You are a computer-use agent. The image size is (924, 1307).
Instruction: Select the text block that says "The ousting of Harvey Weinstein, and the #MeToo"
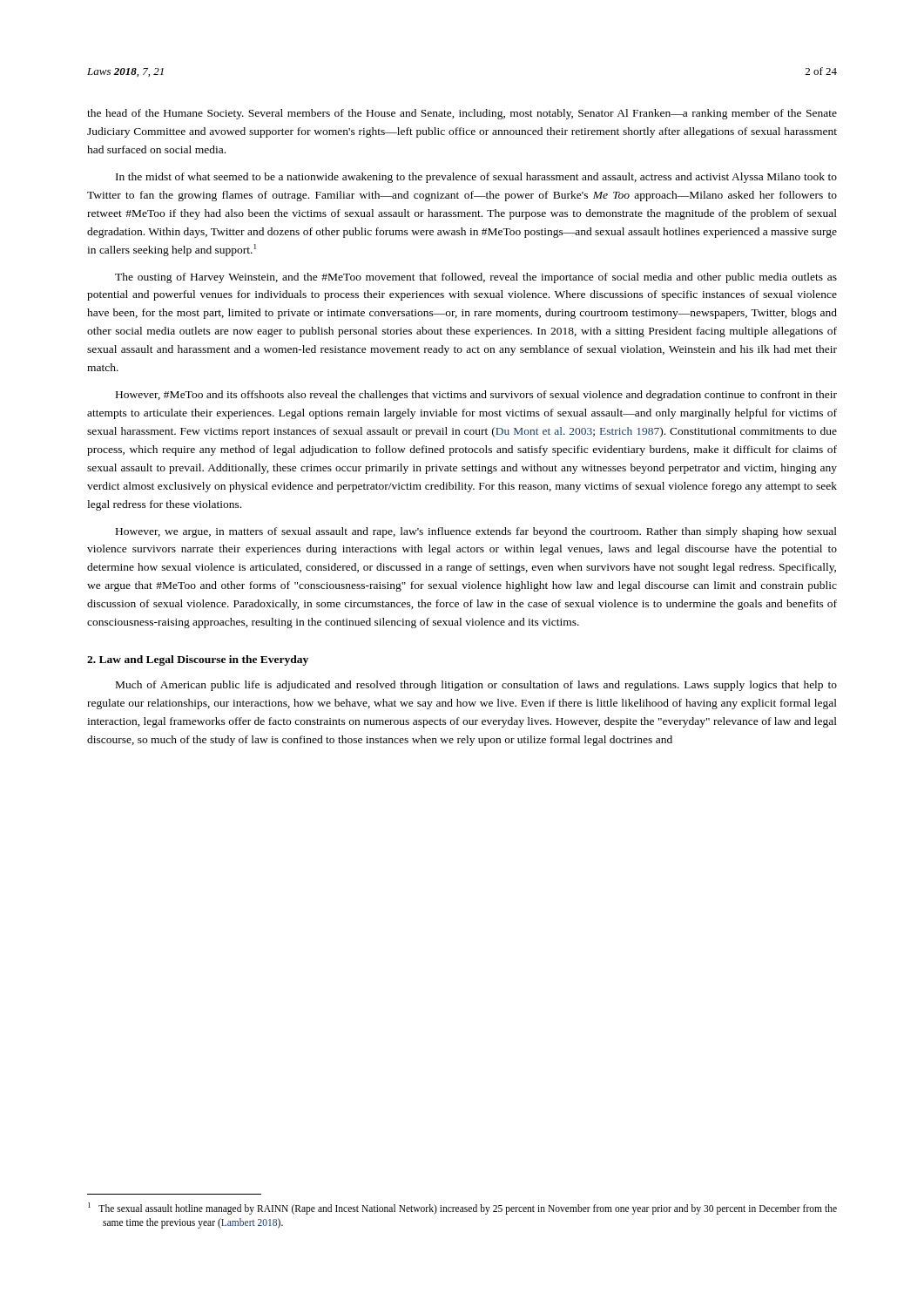click(462, 322)
